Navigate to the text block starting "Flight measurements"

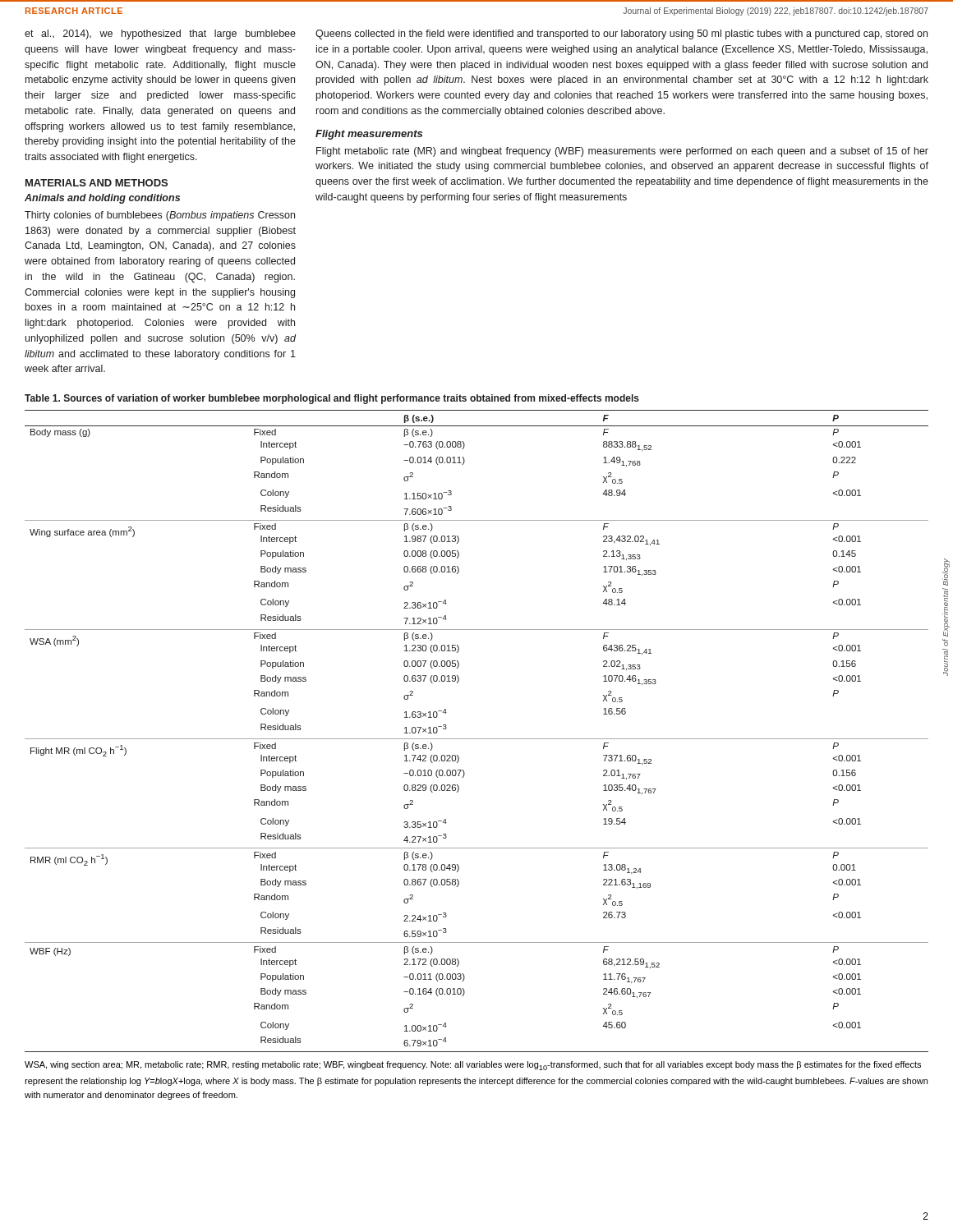(369, 133)
